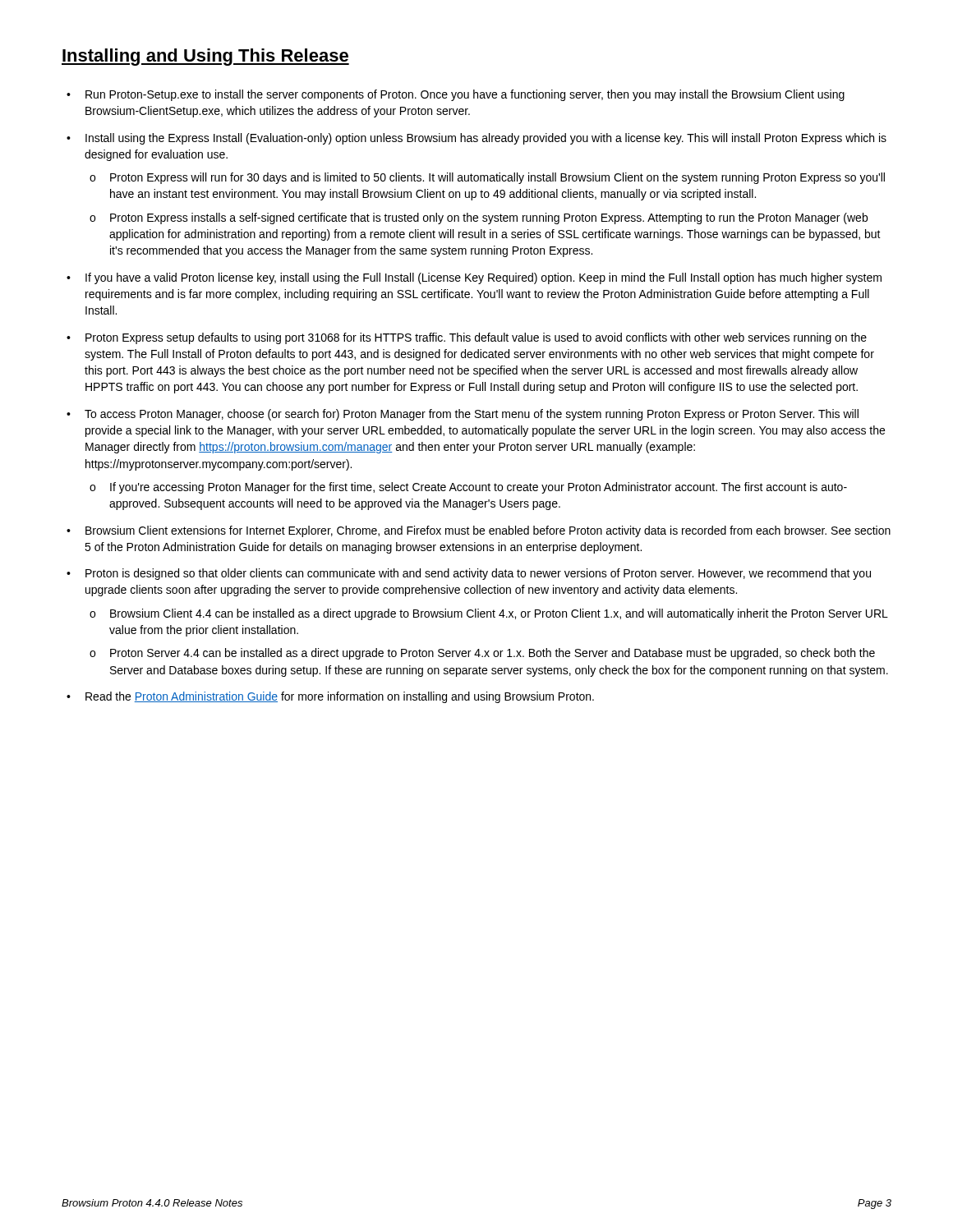Navigate to the text starting "Run Proton-Setup.exe to"
Image resolution: width=953 pixels, height=1232 pixels.
[465, 103]
